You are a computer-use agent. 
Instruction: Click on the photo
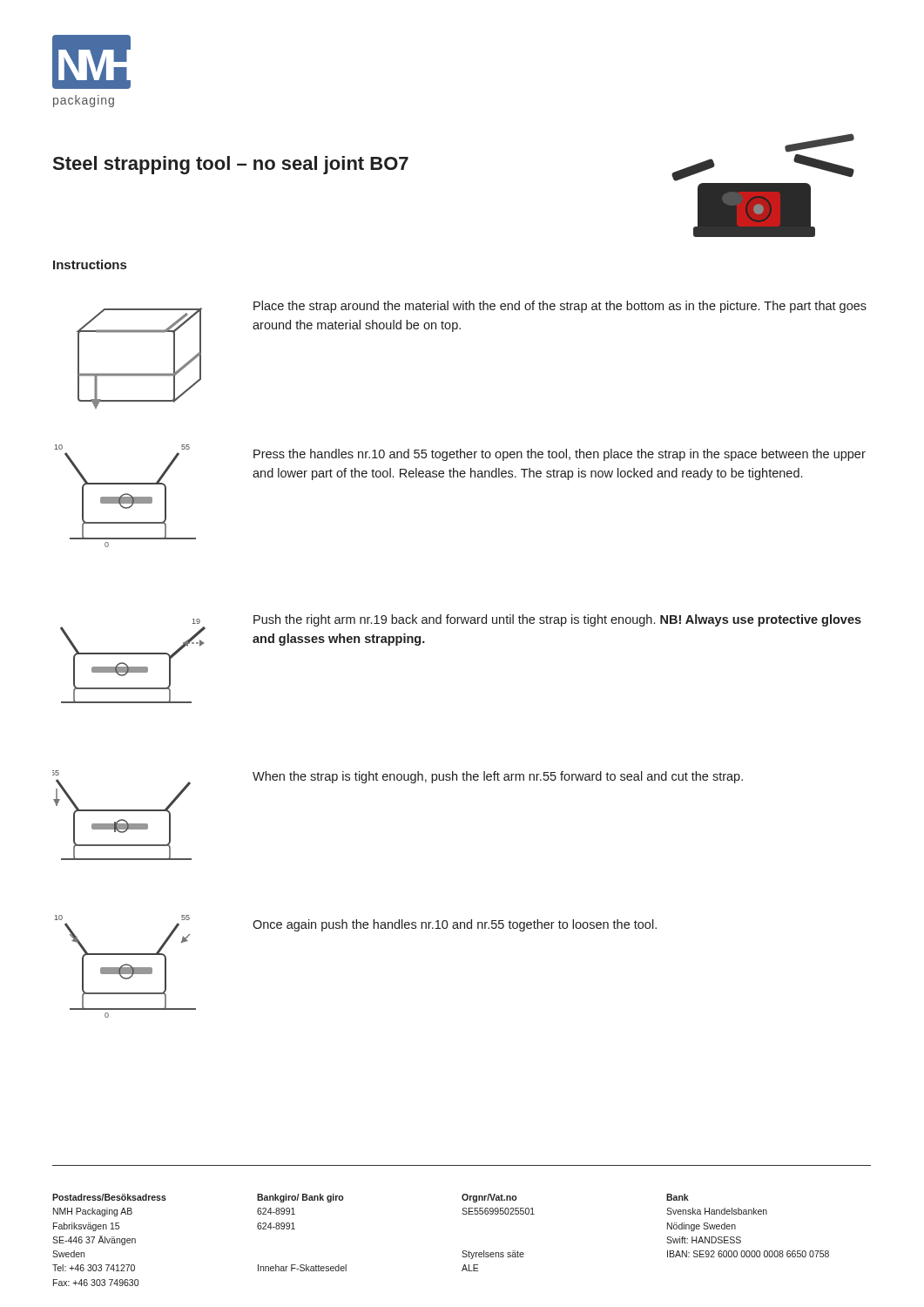click(x=759, y=200)
